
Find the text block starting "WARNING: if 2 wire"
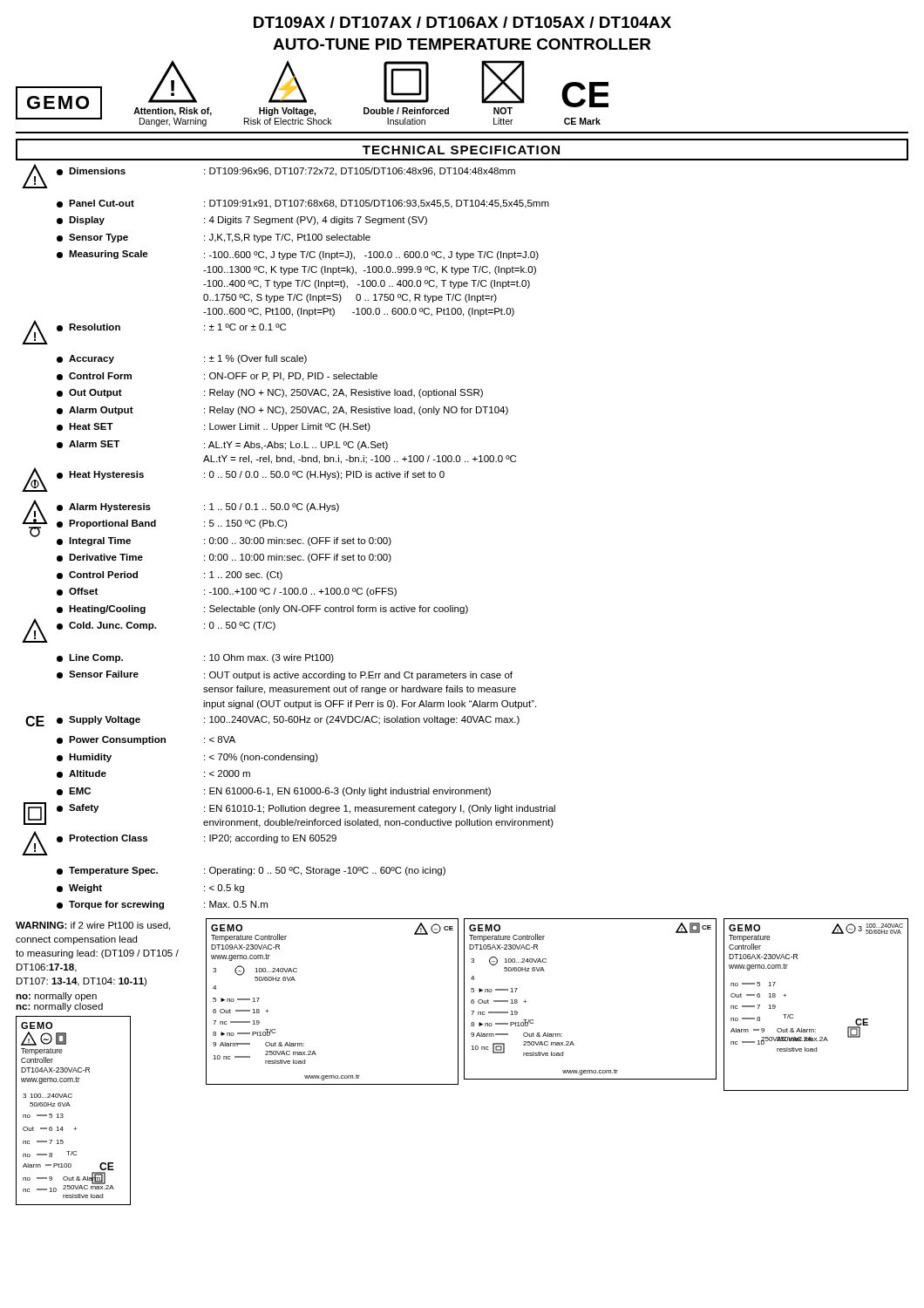pos(97,953)
